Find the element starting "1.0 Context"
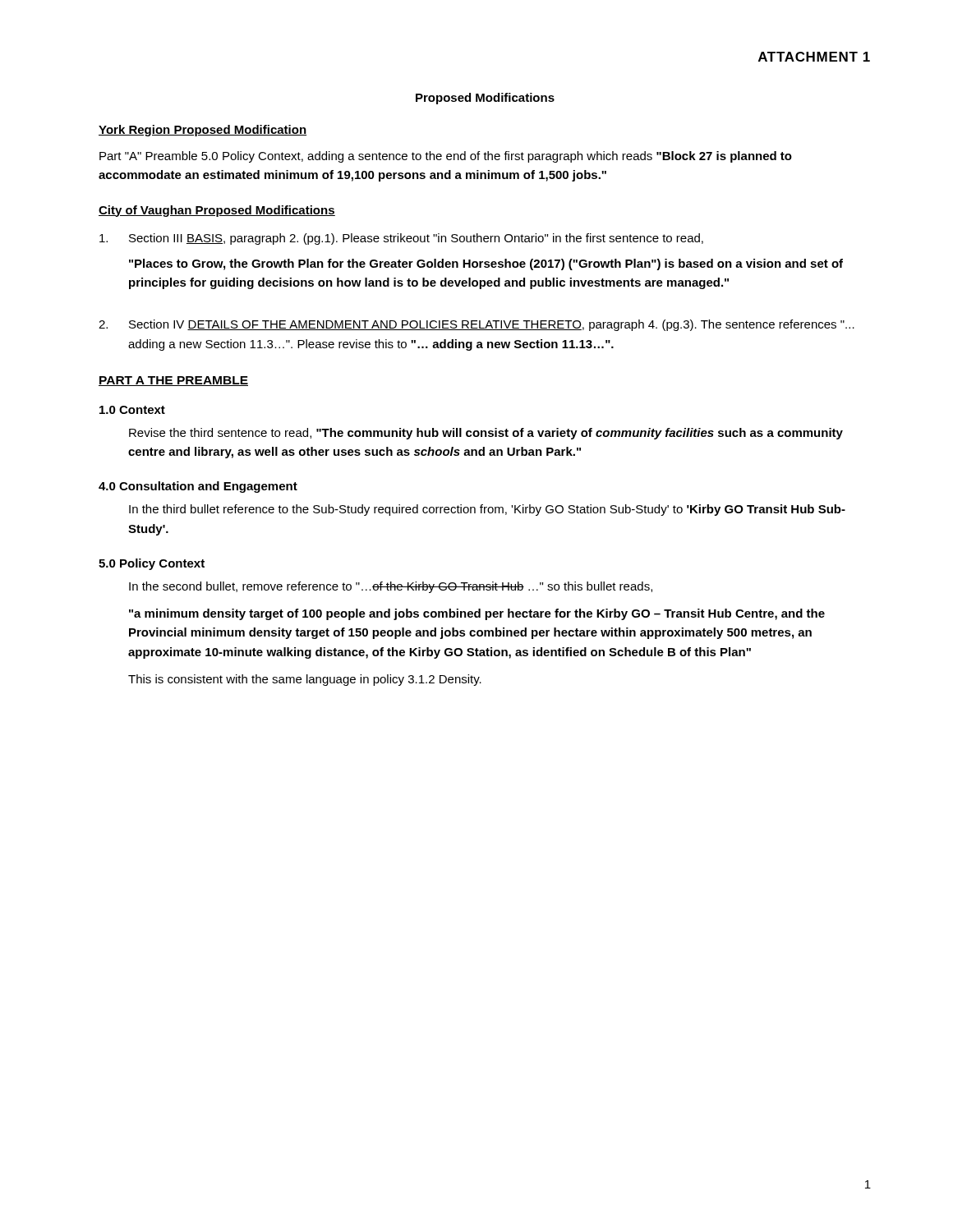Screen dimensions: 1232x953 pyautogui.click(x=132, y=409)
